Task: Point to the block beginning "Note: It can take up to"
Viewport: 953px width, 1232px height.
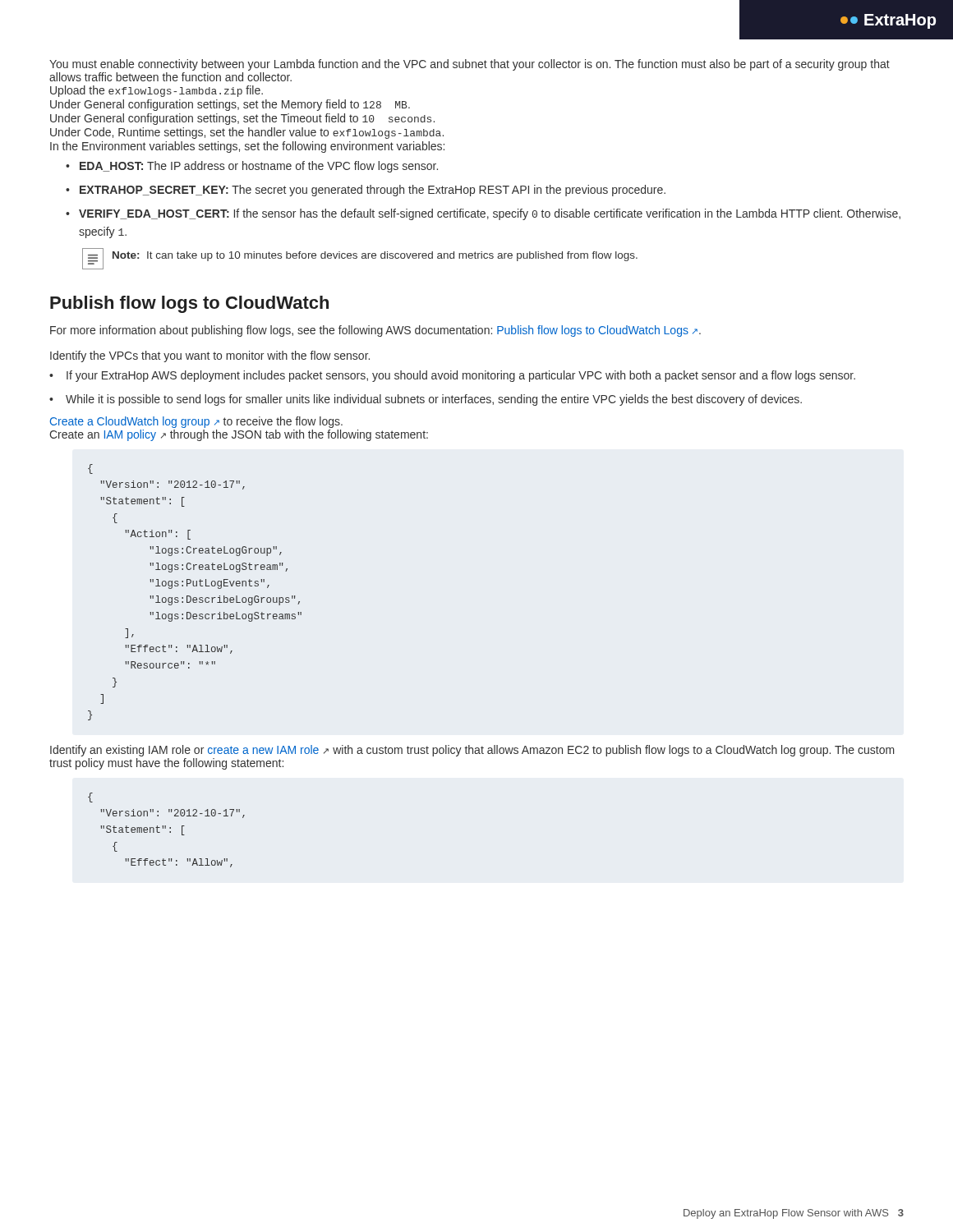Action: pyautogui.click(x=360, y=258)
